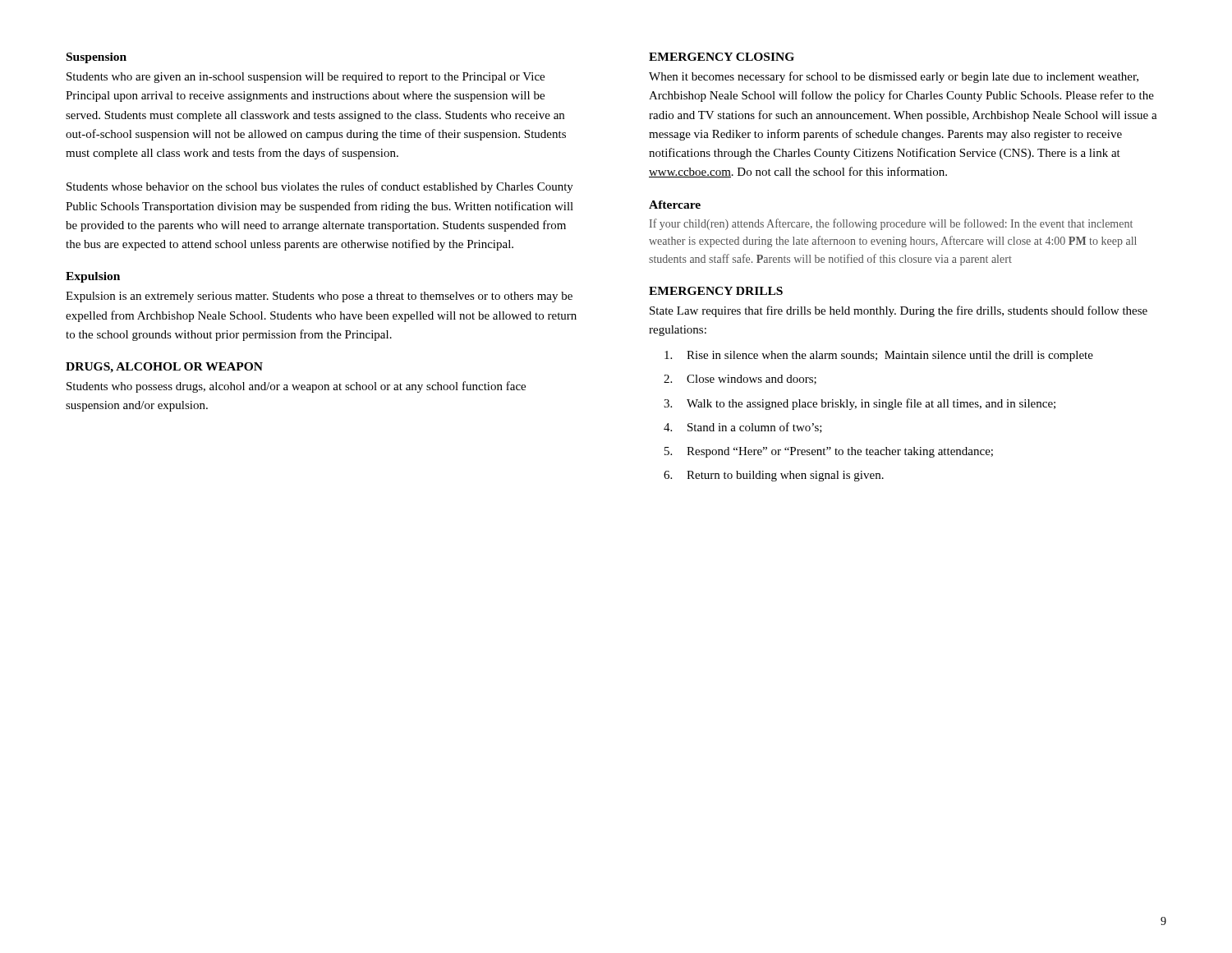The image size is (1232, 953).
Task: Find "2. Close windows and doors;" on this page
Action: click(740, 380)
